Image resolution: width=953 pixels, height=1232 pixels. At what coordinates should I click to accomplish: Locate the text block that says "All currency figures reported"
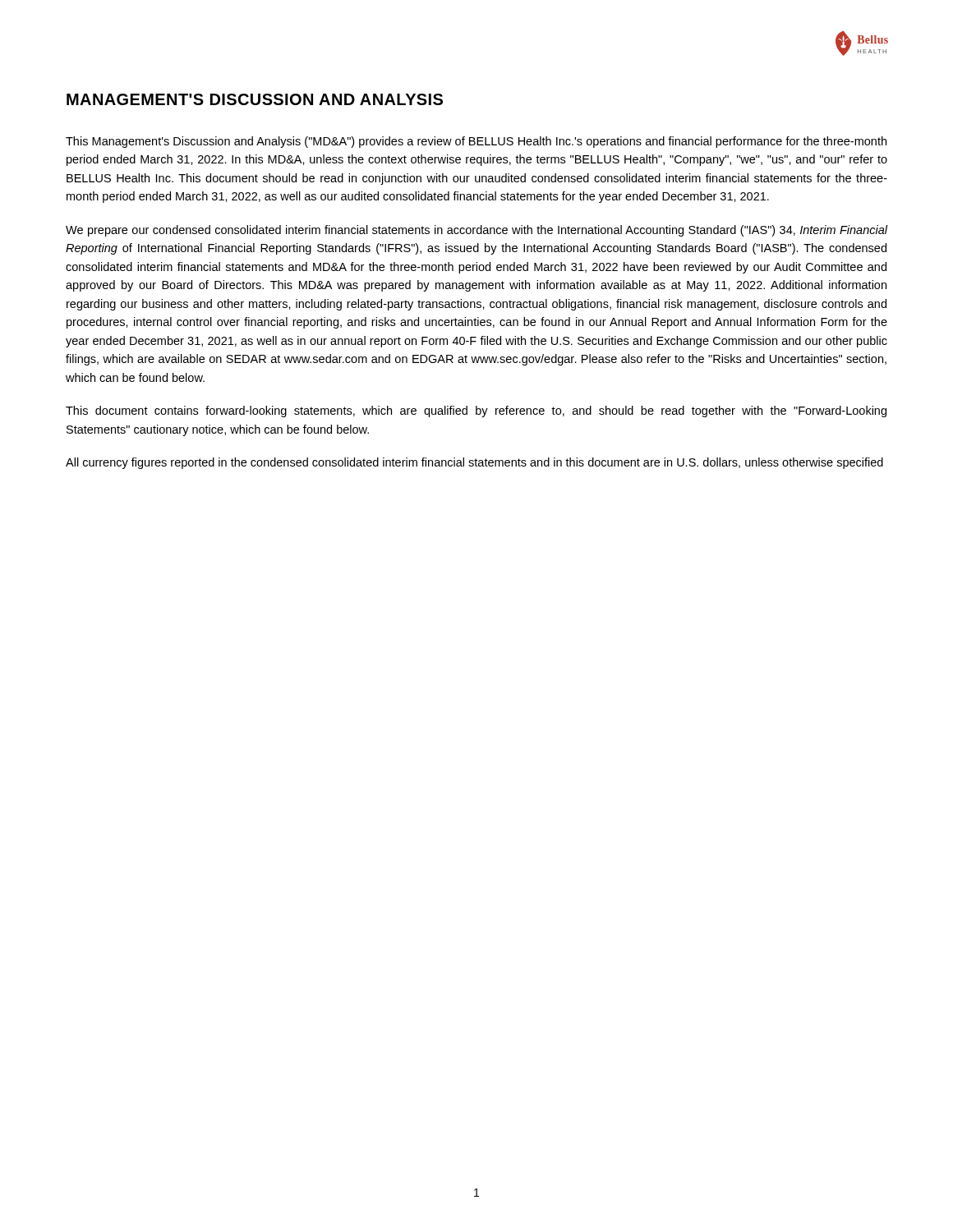475,462
